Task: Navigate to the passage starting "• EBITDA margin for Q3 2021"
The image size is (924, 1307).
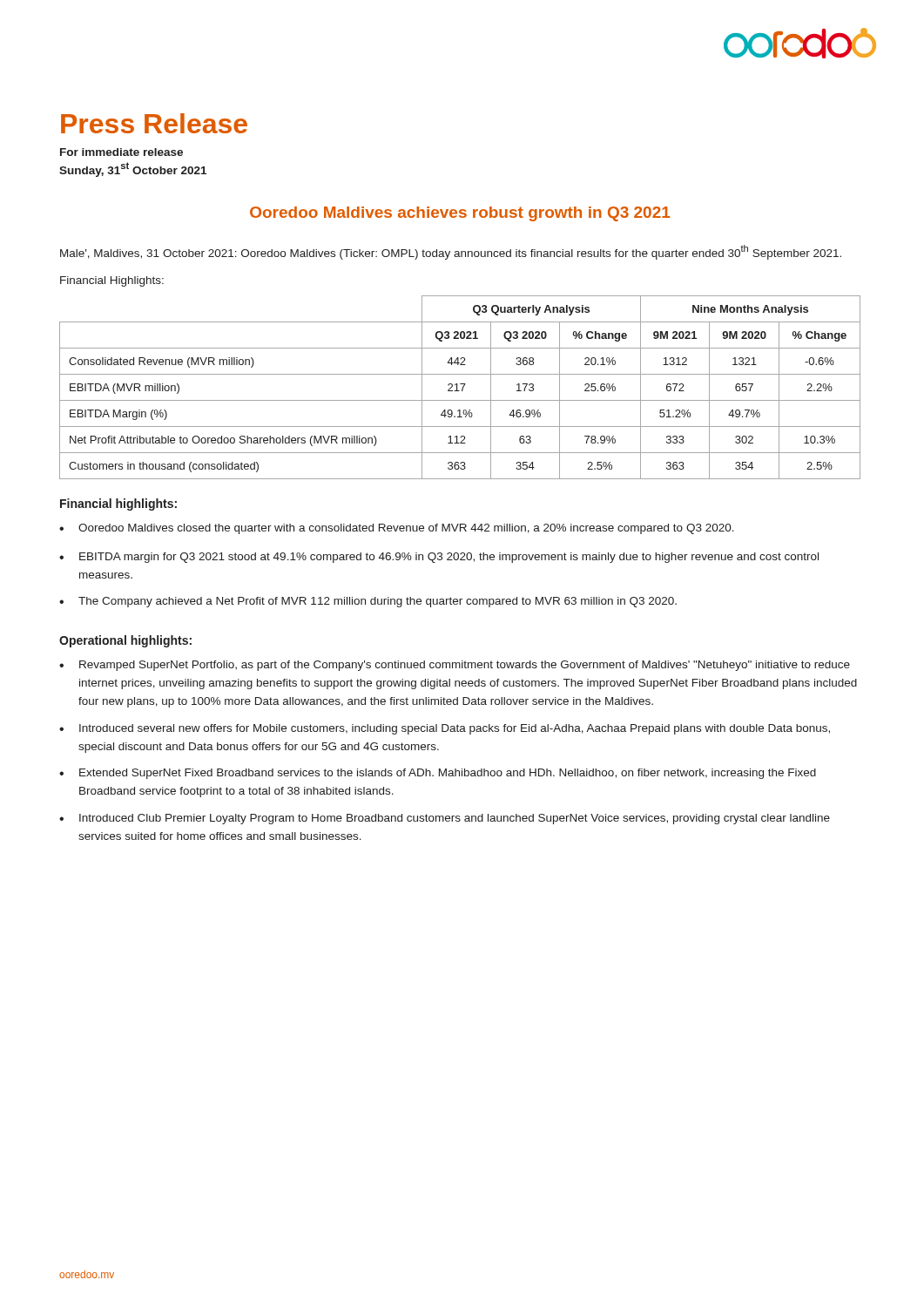Action: coord(460,566)
